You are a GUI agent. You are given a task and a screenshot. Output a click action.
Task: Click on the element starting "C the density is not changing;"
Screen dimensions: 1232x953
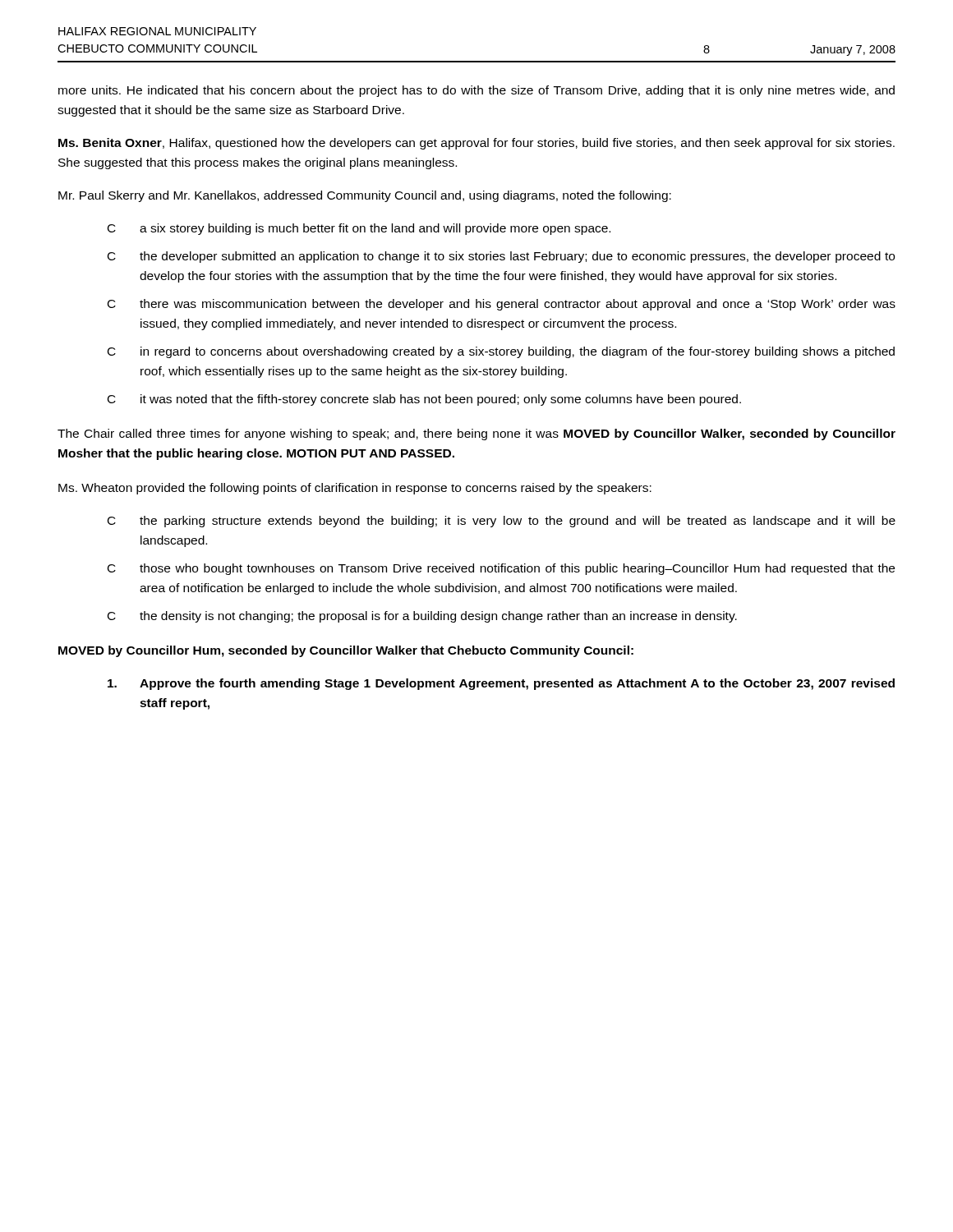501,616
